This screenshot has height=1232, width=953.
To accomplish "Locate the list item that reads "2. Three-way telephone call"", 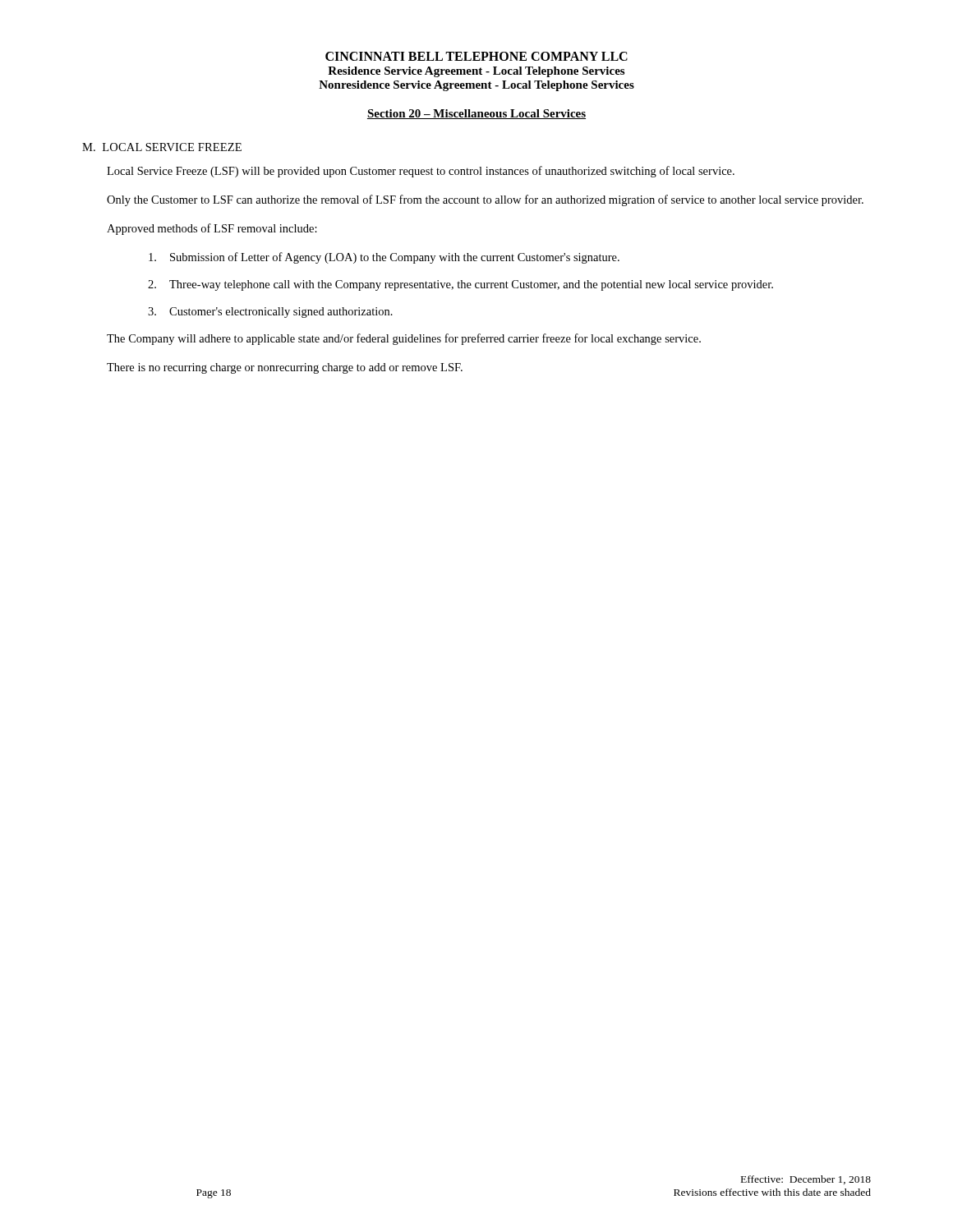I will point(509,285).
